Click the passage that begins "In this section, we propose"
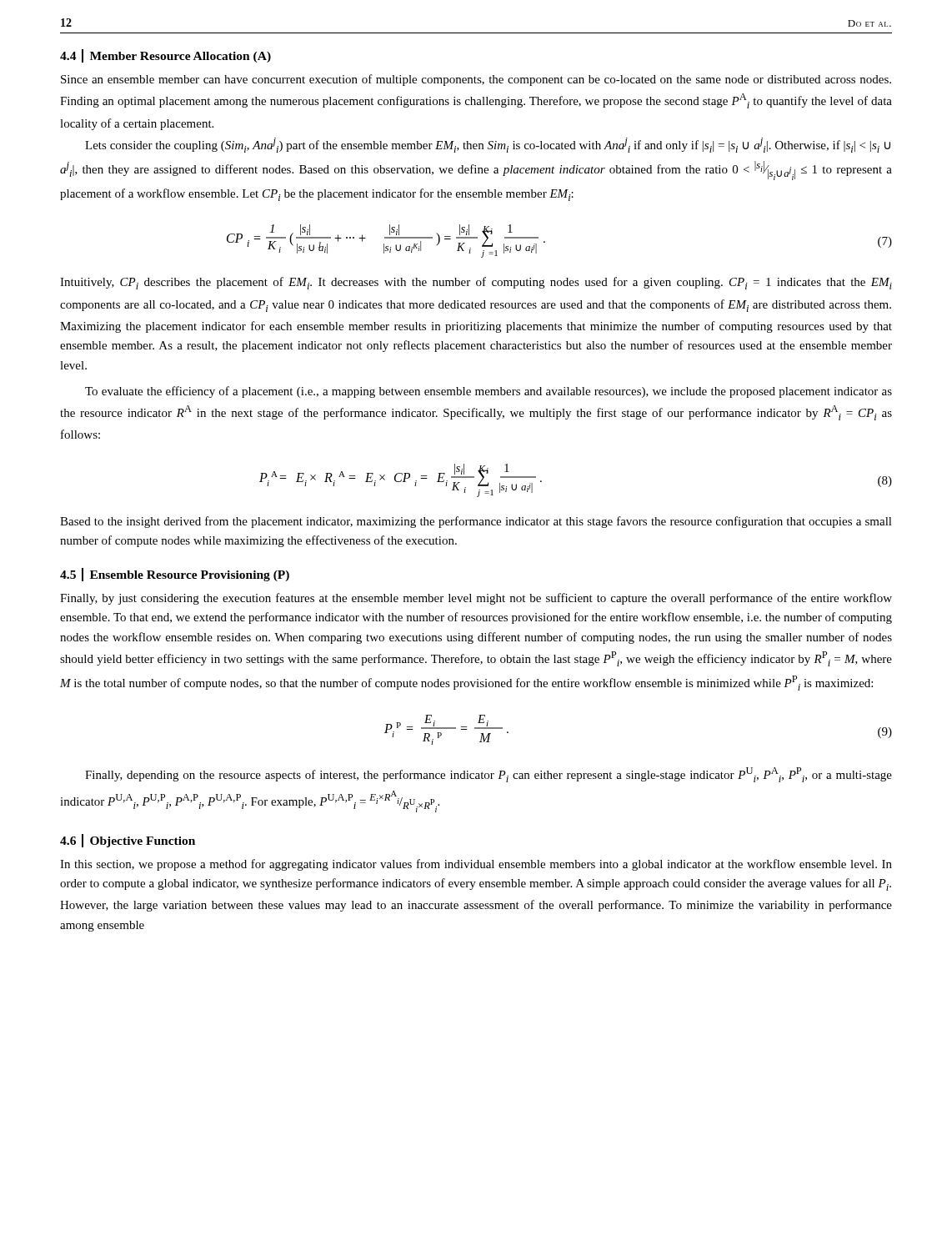This screenshot has width=952, height=1251. (x=476, y=895)
